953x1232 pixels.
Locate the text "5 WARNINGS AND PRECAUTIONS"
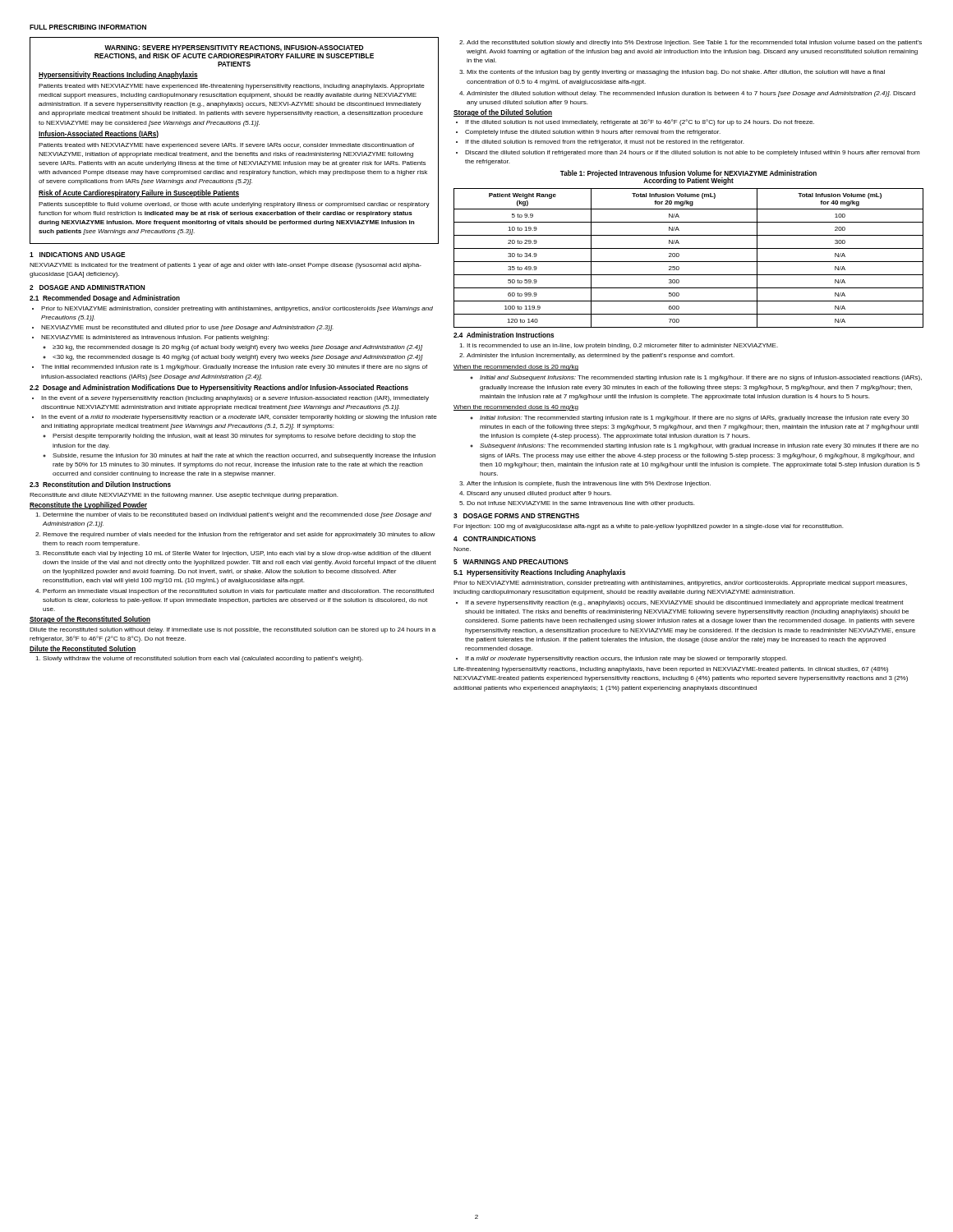pyautogui.click(x=511, y=562)
